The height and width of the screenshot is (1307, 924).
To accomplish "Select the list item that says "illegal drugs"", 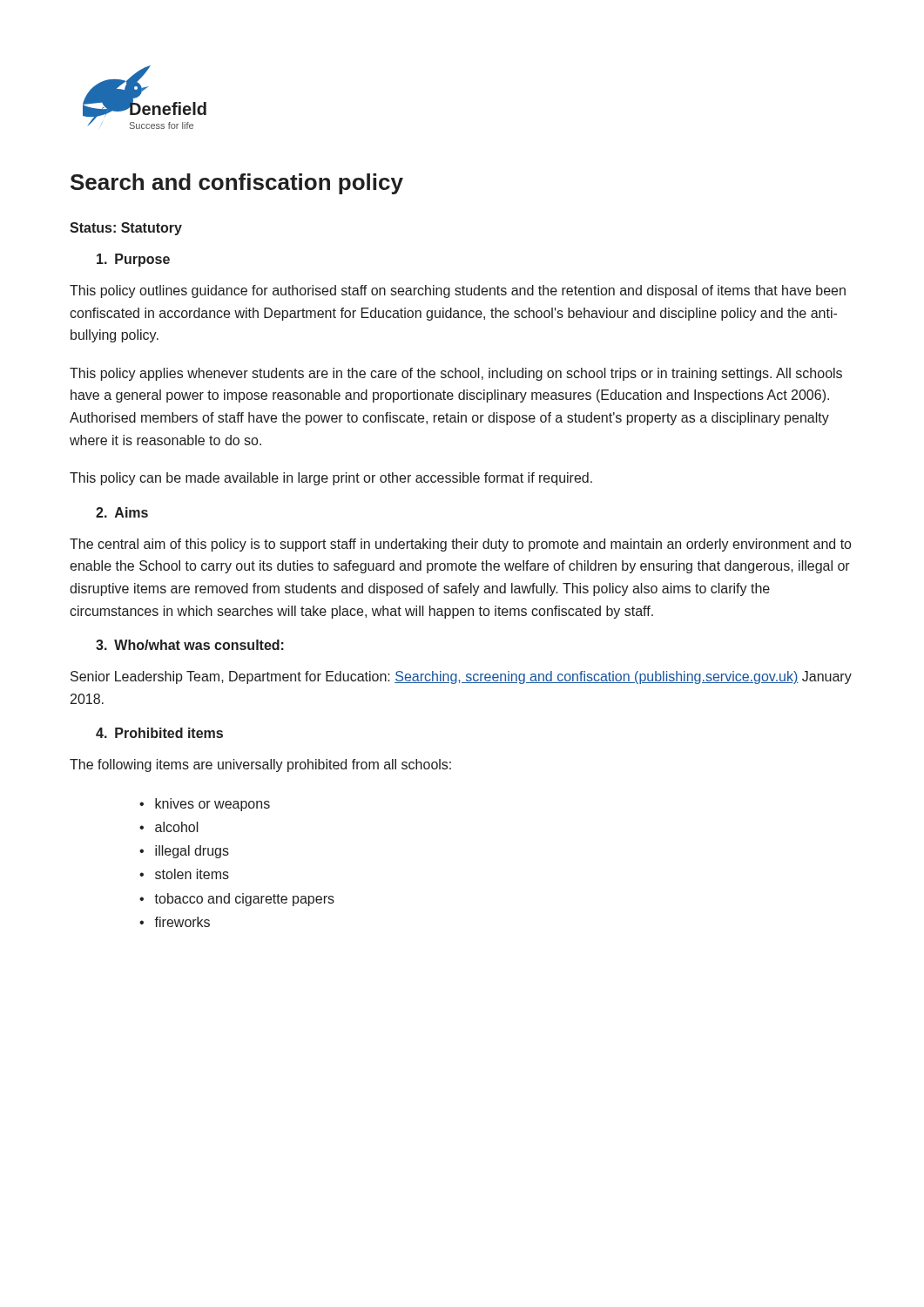I will (192, 851).
